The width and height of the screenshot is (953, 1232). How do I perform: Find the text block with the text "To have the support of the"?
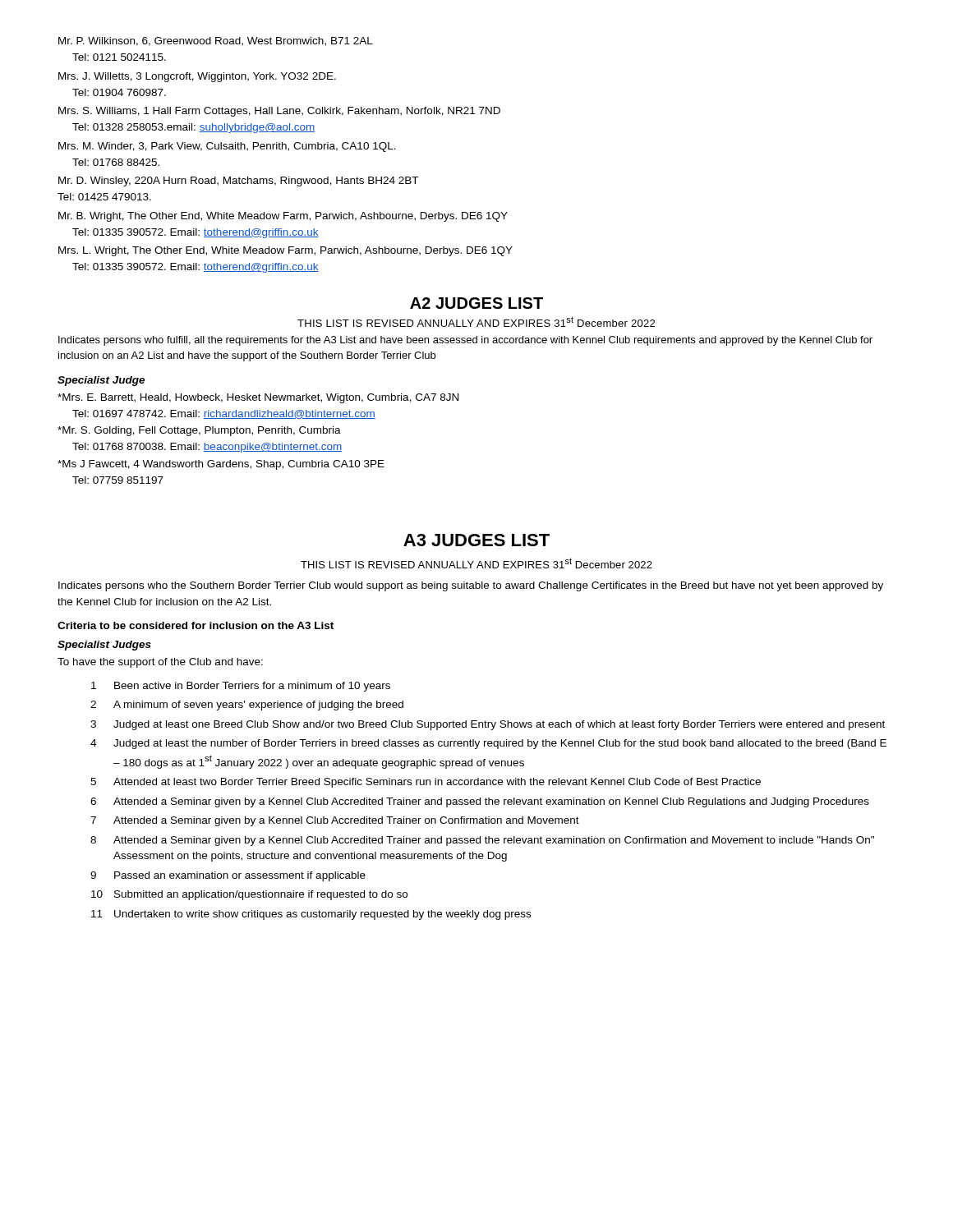(x=160, y=662)
